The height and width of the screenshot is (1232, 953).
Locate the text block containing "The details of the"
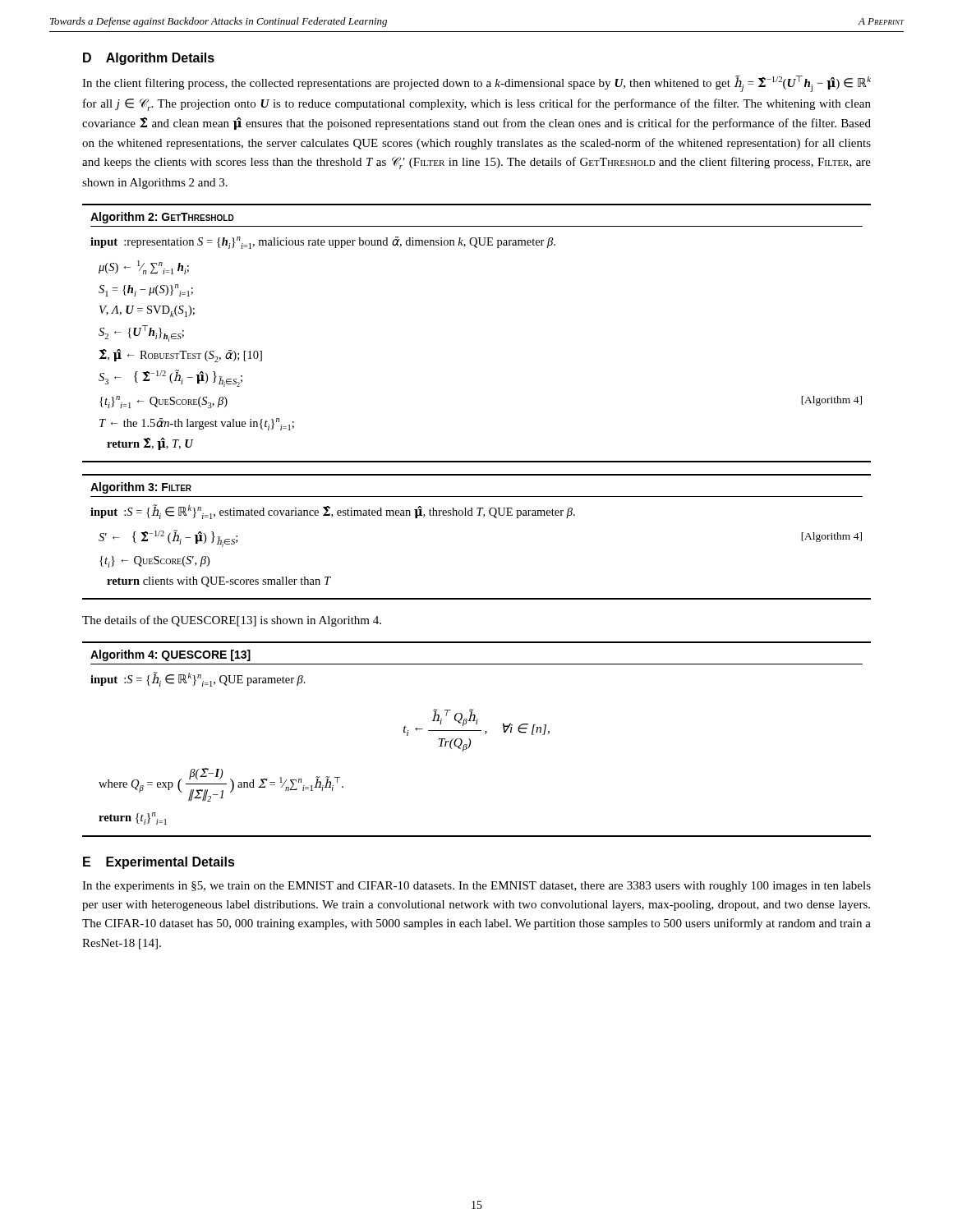[x=232, y=620]
